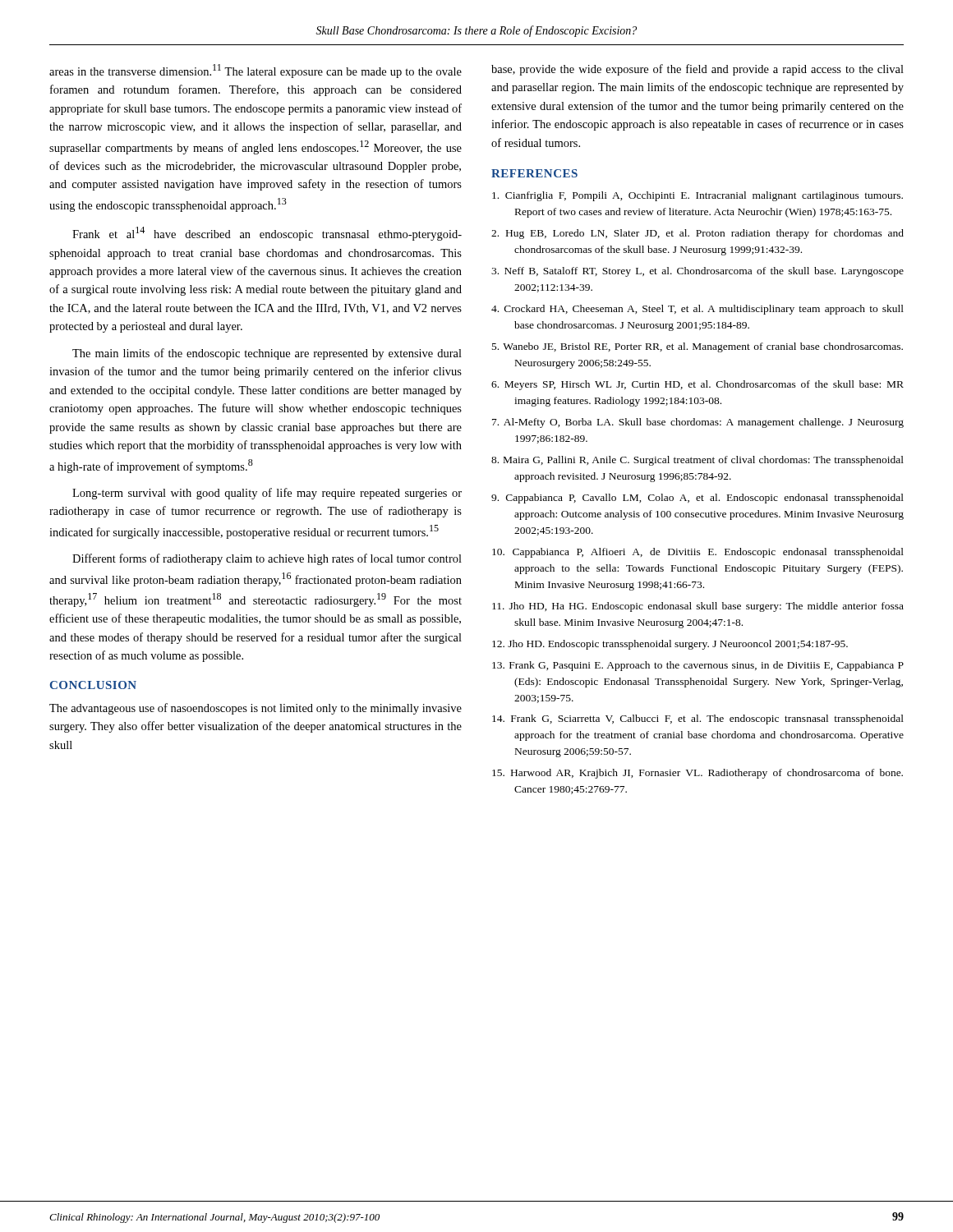
Task: Locate the block of text that opens with "9. Cappabianca P, Cavallo LM, Colao"
Action: coord(698,514)
